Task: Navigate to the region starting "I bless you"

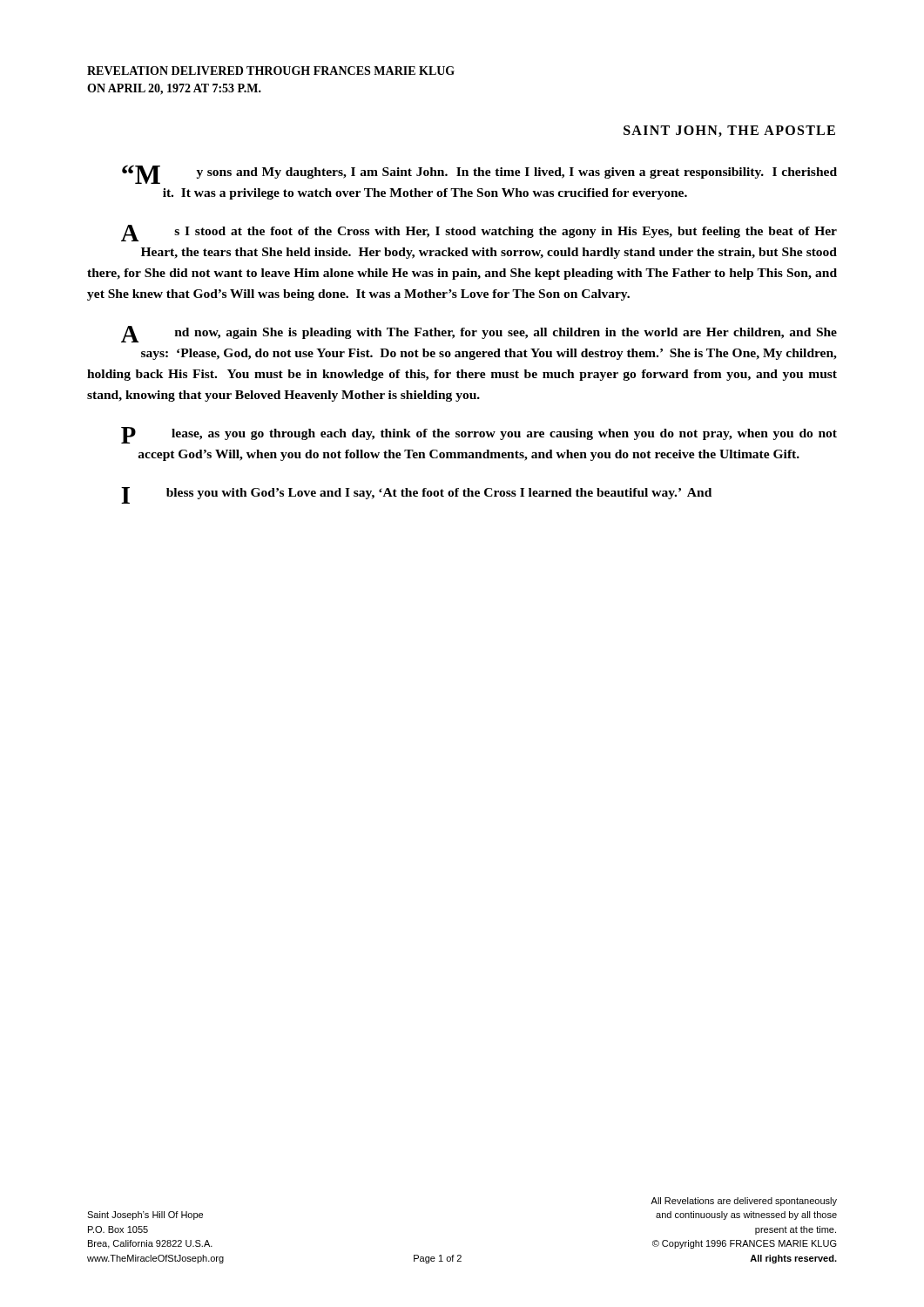Action: click(x=462, y=493)
